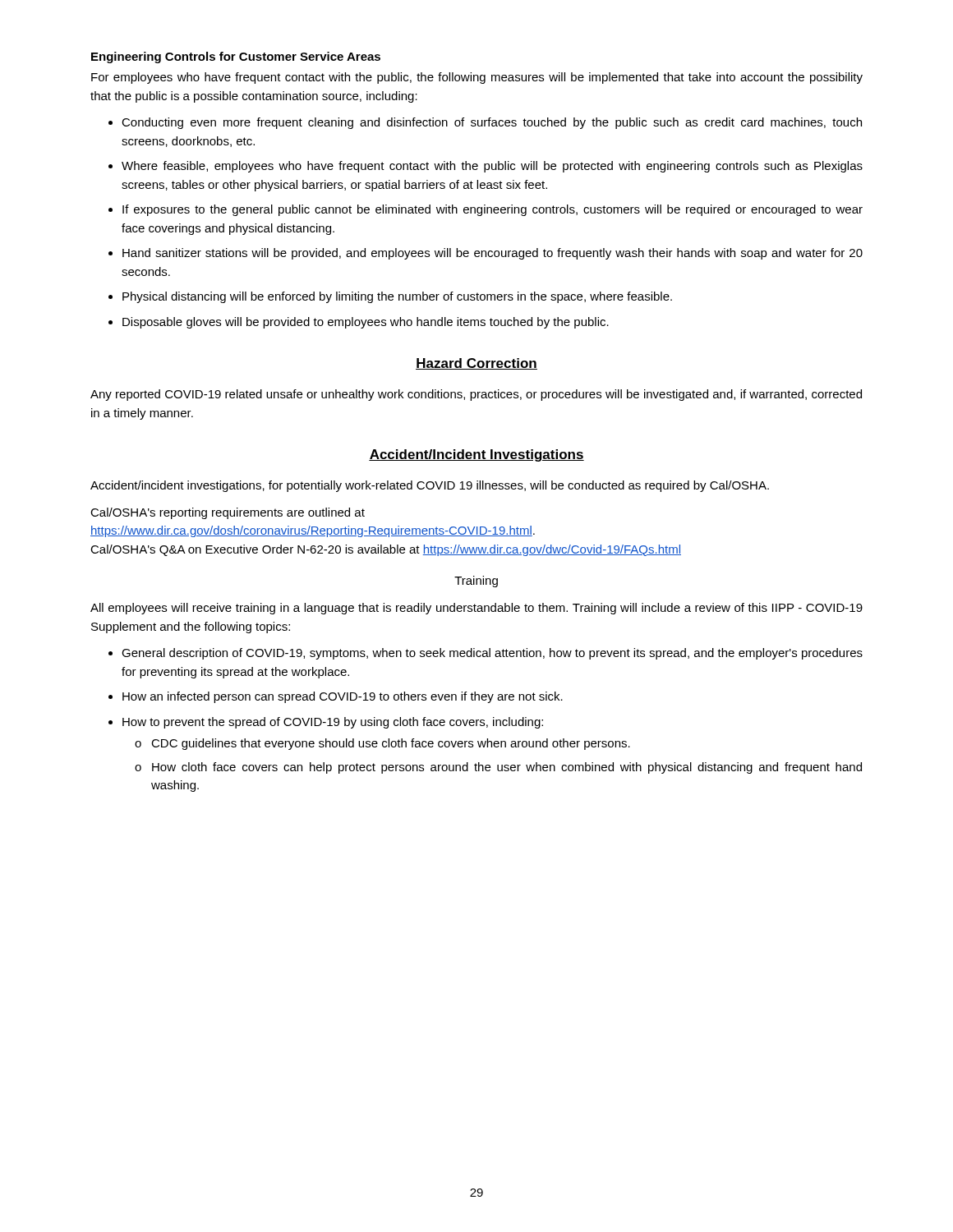Find the list item with the text "Hand sanitizer stations will be"
Image resolution: width=953 pixels, height=1232 pixels.
point(492,262)
